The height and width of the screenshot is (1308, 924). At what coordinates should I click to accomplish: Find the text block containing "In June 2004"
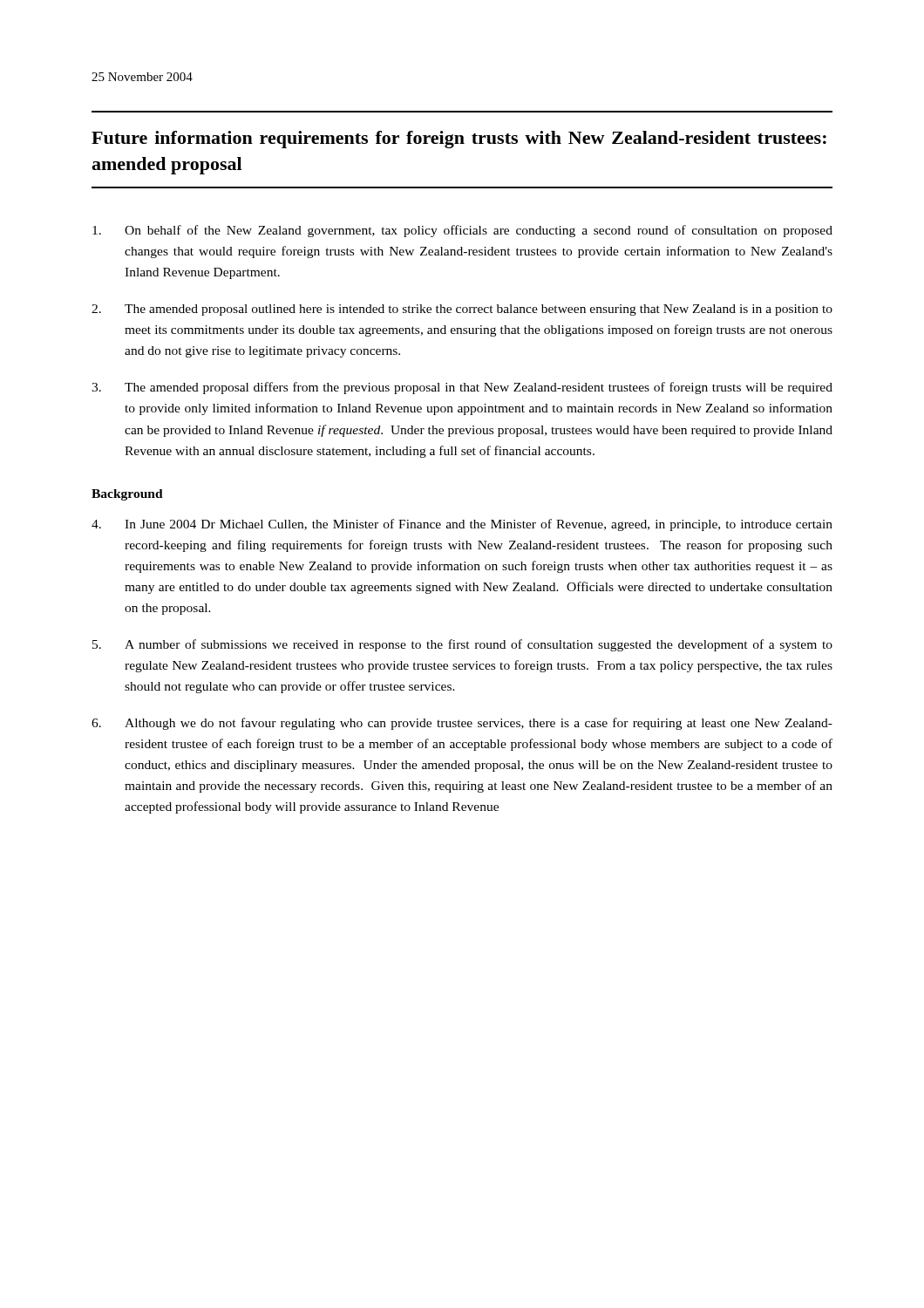click(462, 566)
